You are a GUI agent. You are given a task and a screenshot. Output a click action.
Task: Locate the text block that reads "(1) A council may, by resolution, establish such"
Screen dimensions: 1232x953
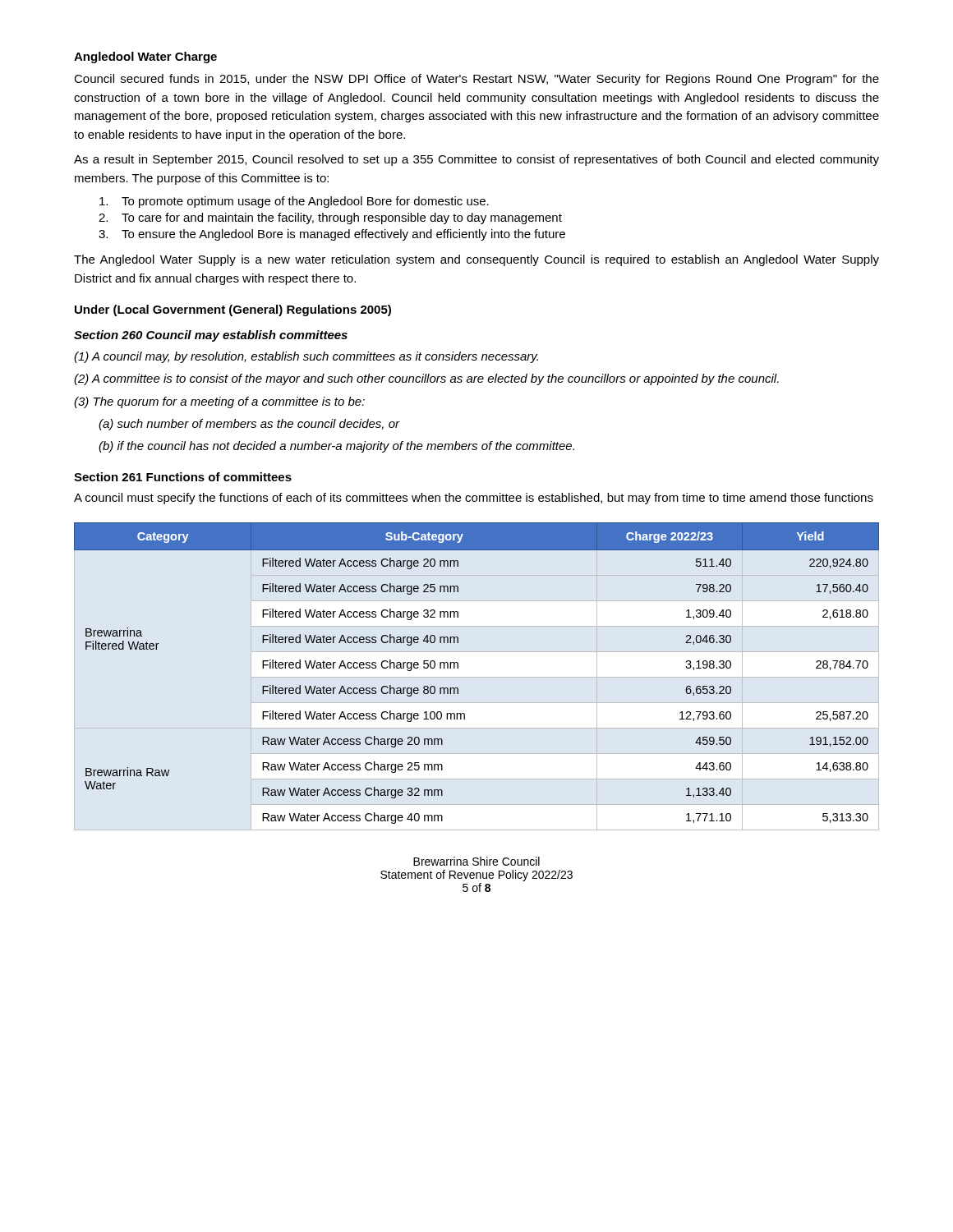coord(307,356)
